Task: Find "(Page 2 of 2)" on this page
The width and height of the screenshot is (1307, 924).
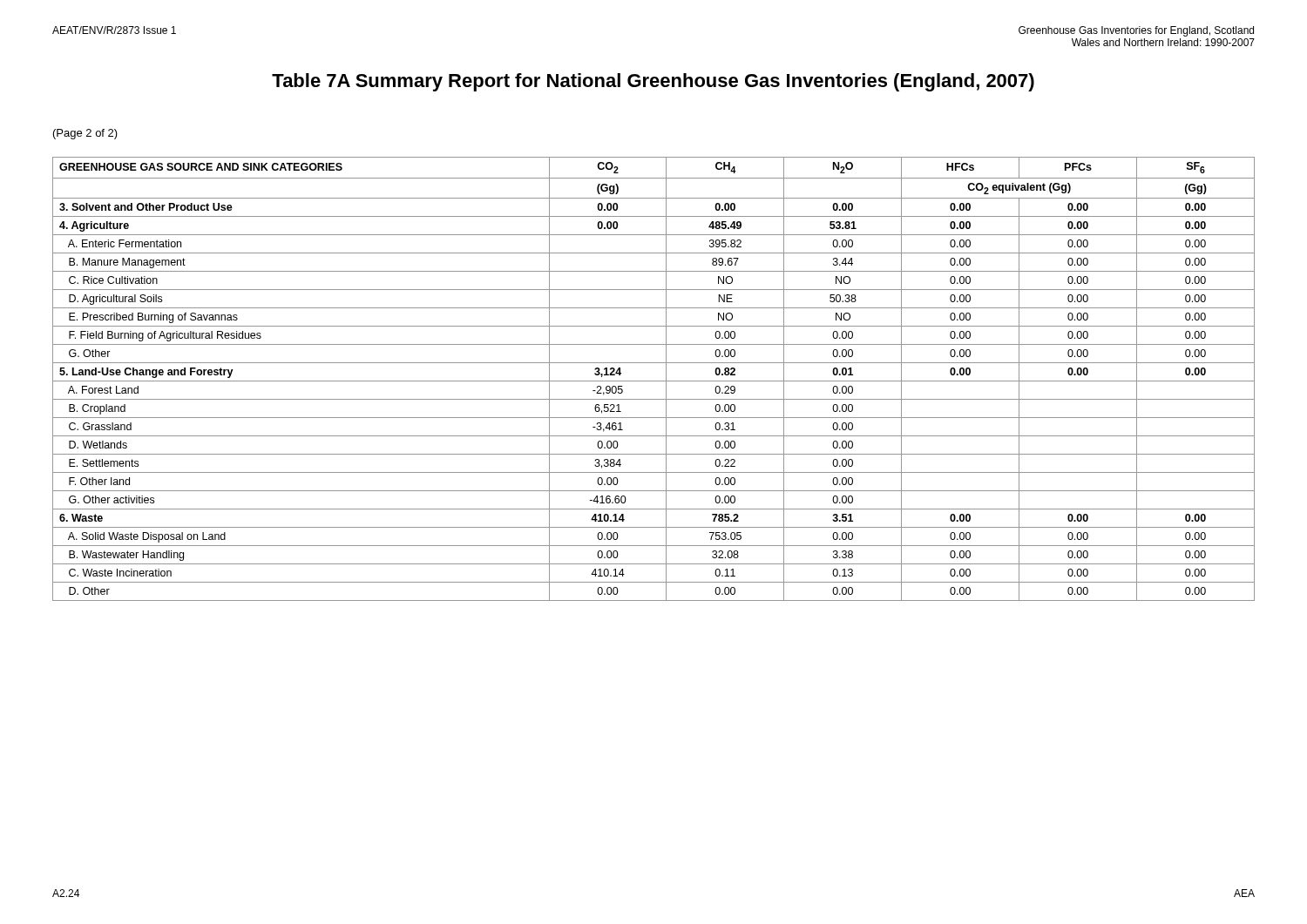Action: [85, 133]
